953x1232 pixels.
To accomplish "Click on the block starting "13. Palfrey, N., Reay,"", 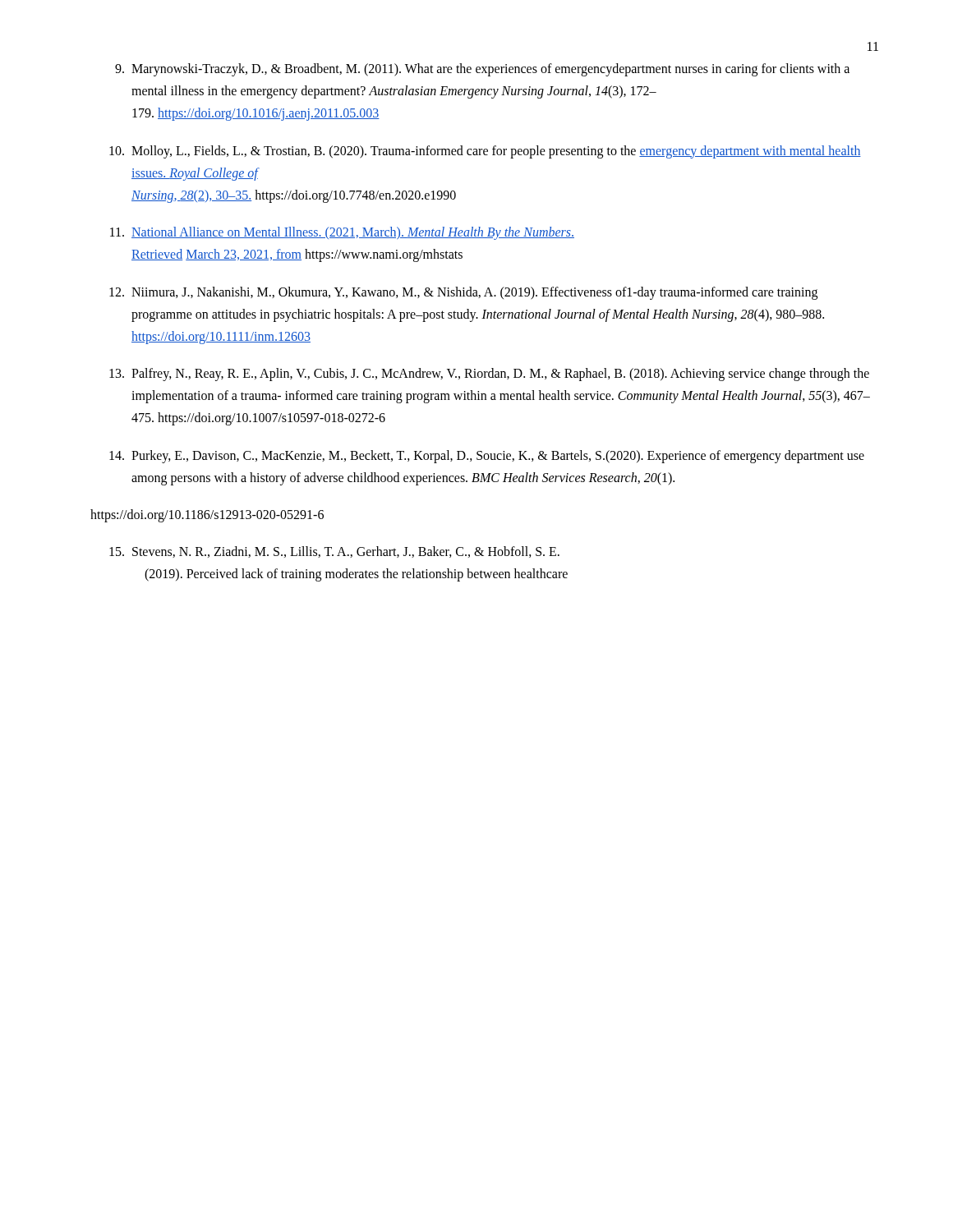I will tap(485, 396).
